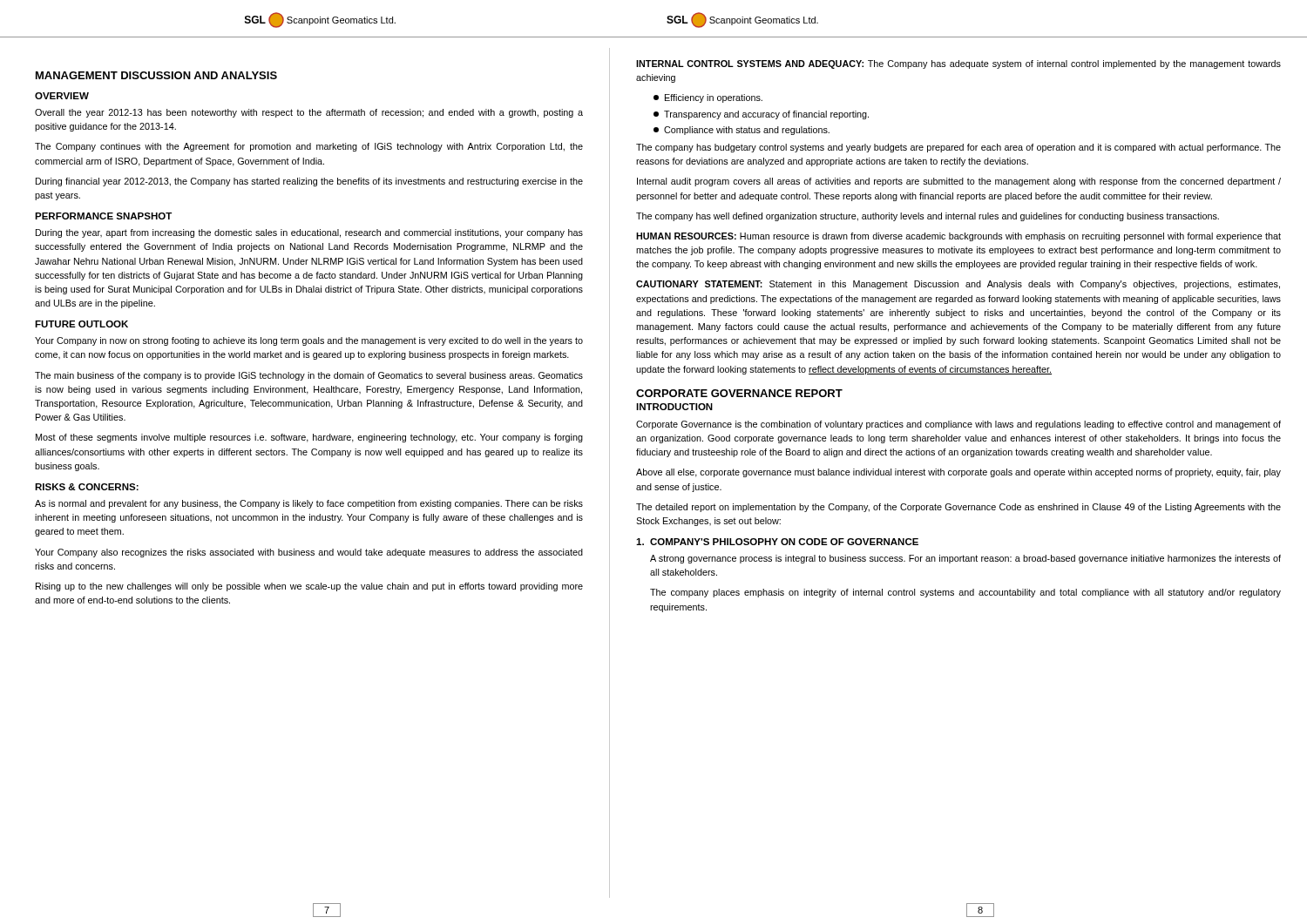This screenshot has height=924, width=1307.
Task: Navigate to the passage starting "FUTURE OUTLOOK"
Action: click(x=82, y=324)
